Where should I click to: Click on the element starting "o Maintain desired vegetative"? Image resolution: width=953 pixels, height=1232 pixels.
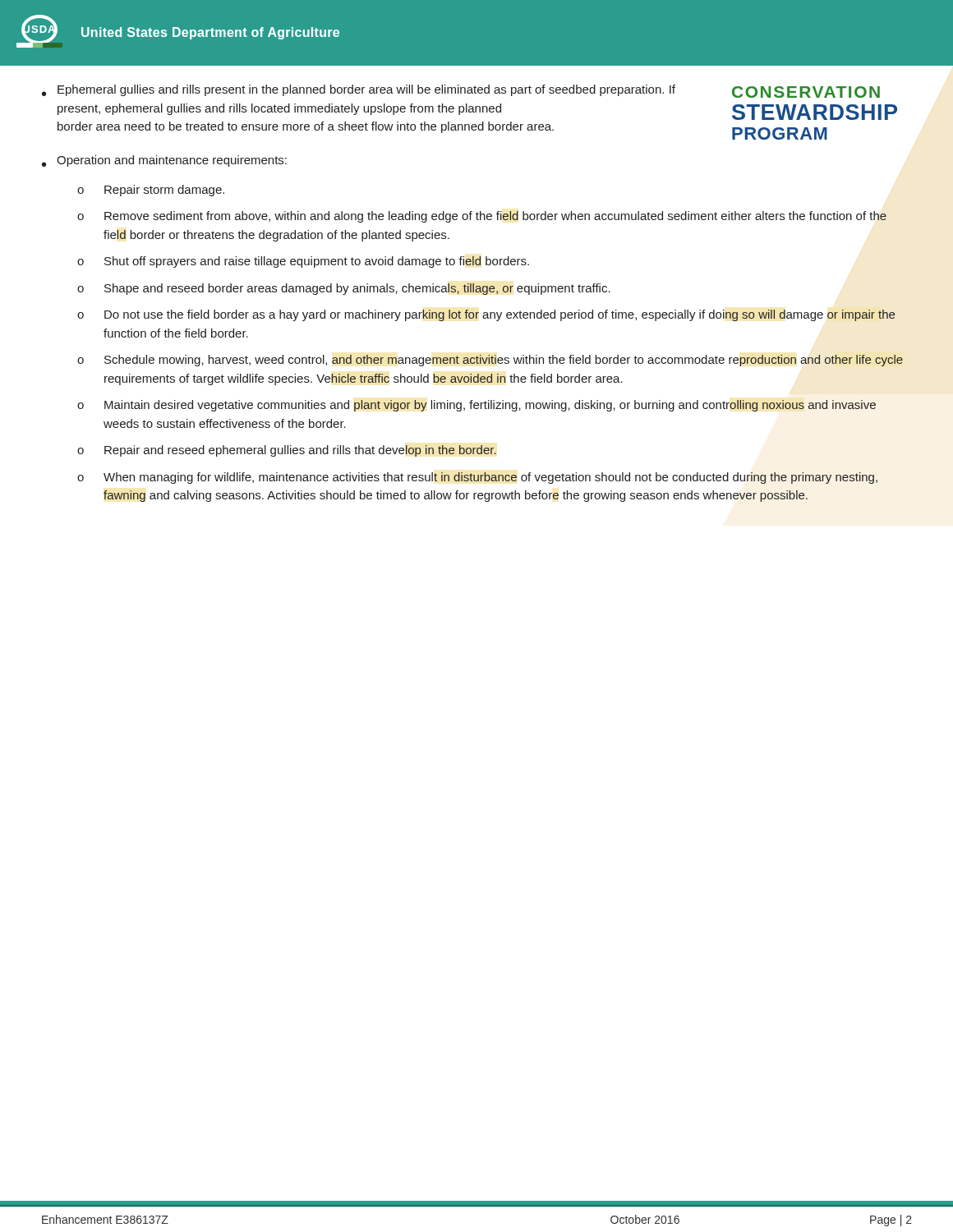[x=495, y=414]
